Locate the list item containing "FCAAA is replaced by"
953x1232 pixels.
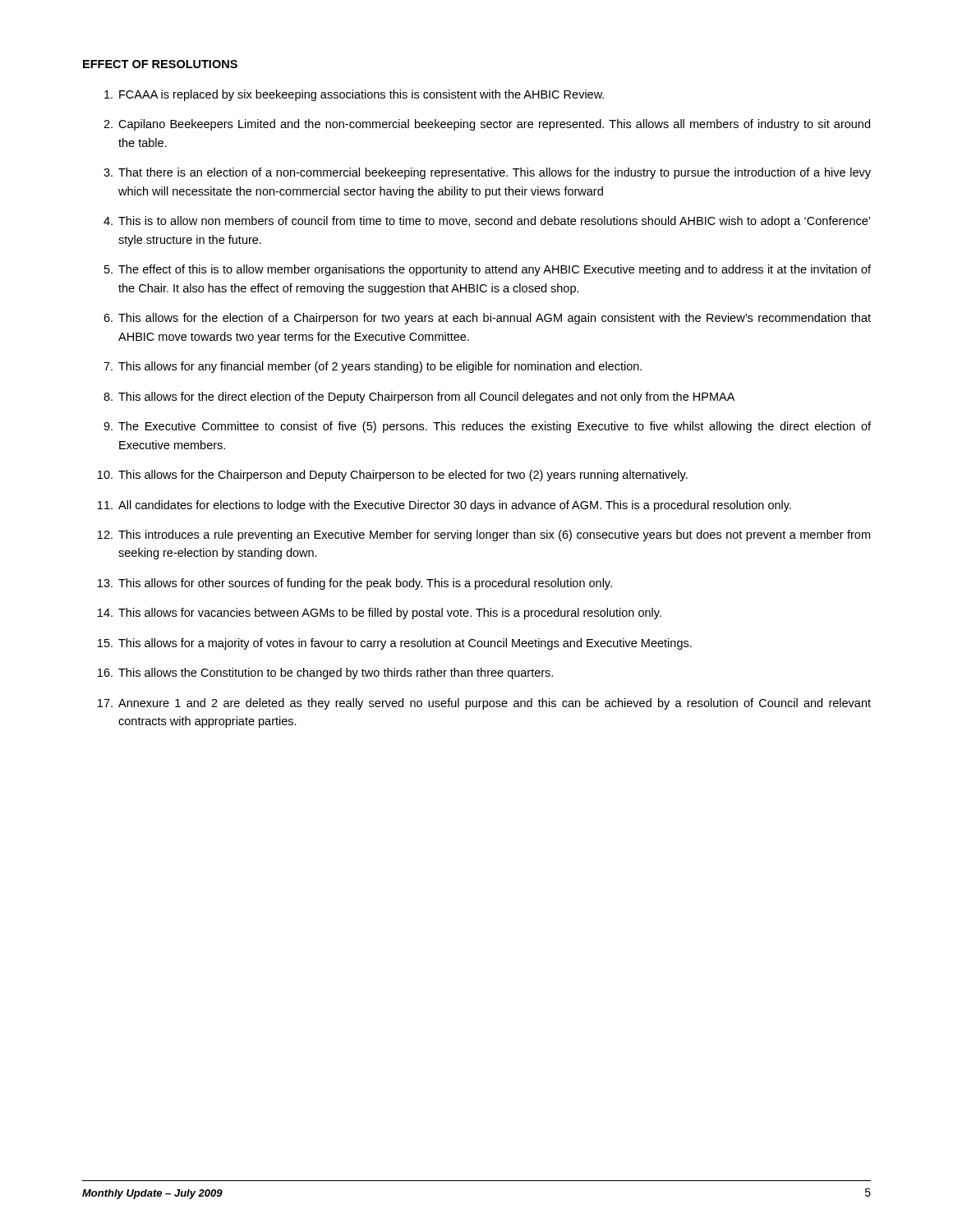[x=476, y=95]
